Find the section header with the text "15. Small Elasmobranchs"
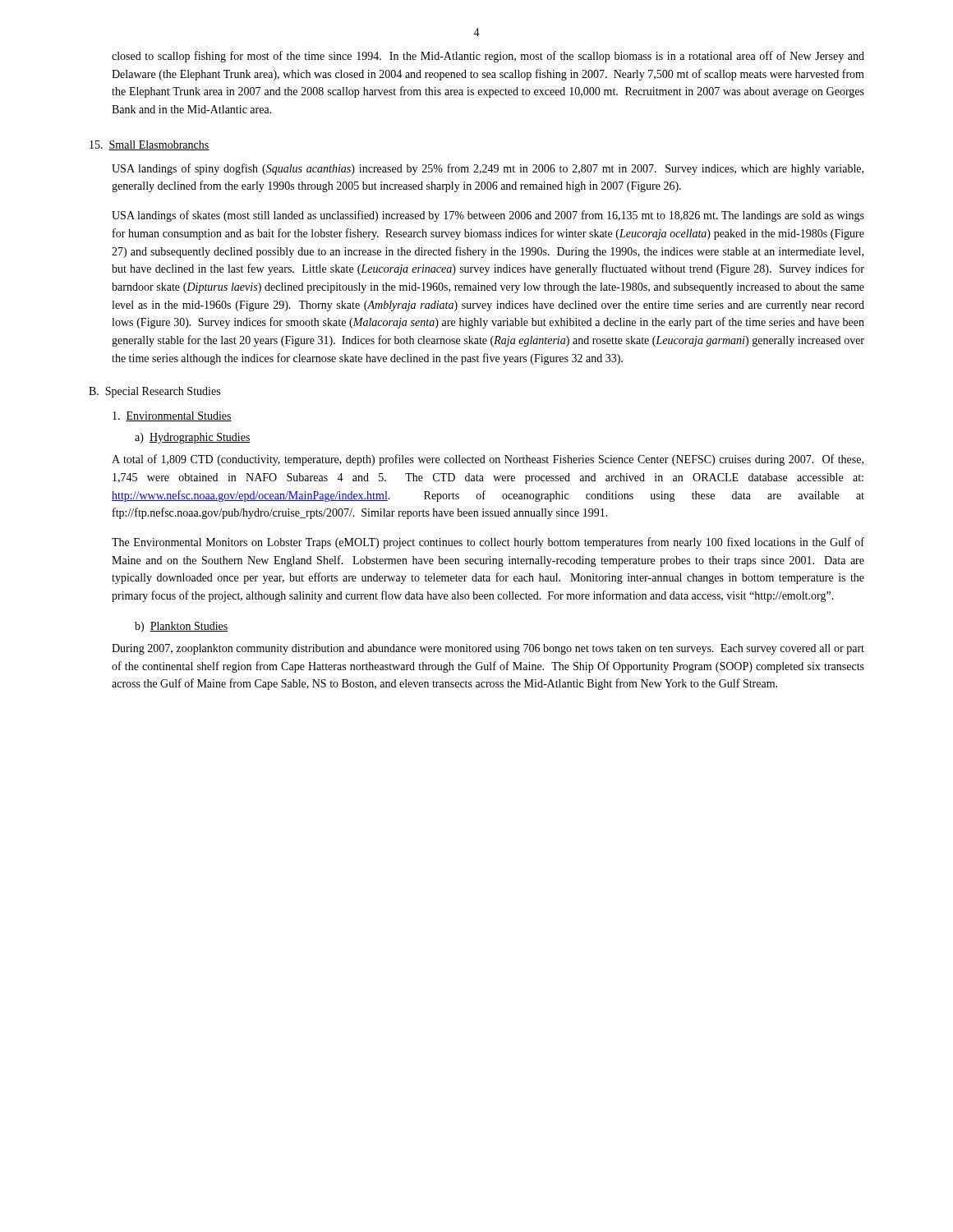The image size is (953, 1232). (x=149, y=145)
